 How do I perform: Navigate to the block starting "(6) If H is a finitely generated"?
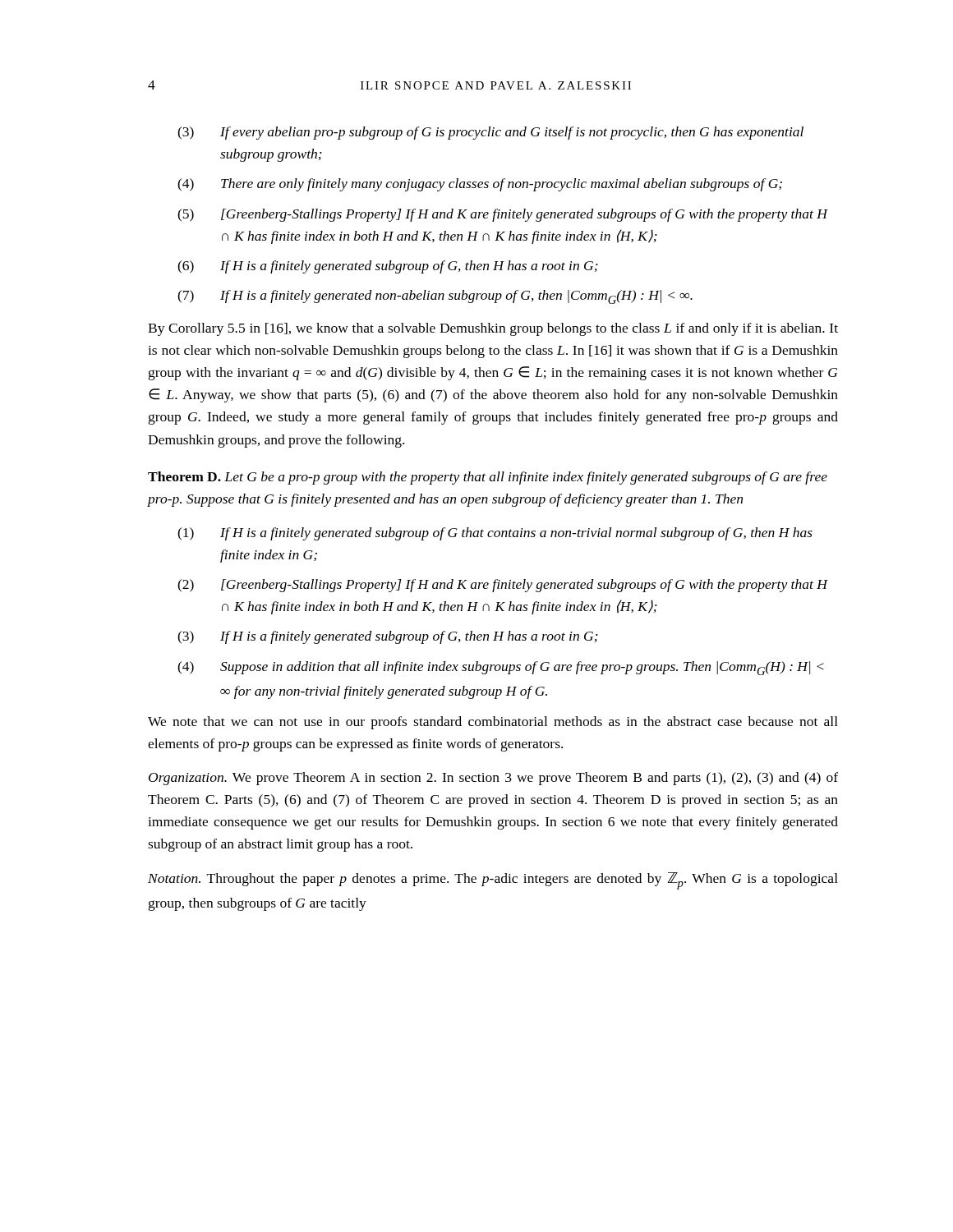pos(493,266)
